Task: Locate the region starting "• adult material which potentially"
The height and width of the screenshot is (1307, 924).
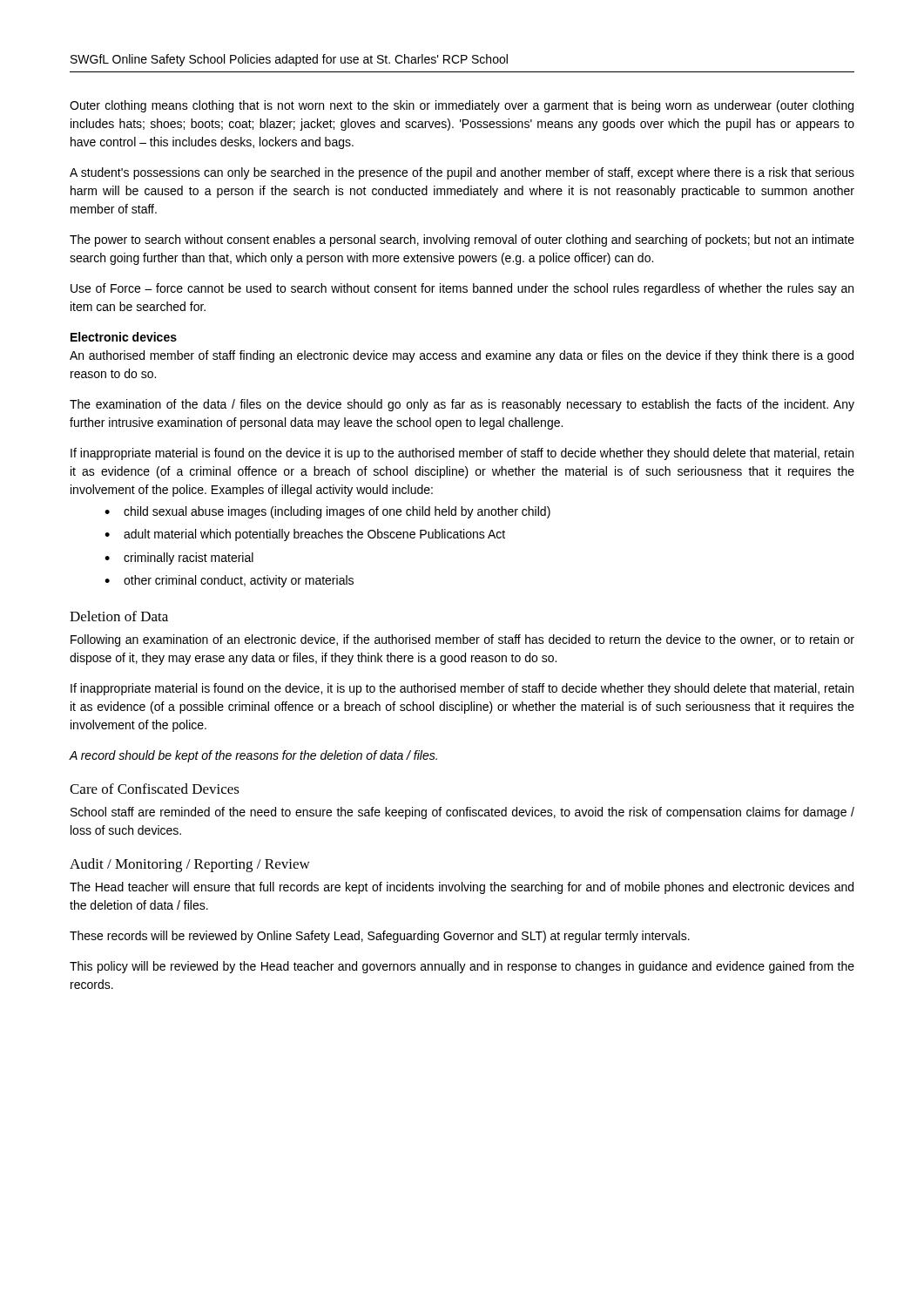Action: (479, 536)
